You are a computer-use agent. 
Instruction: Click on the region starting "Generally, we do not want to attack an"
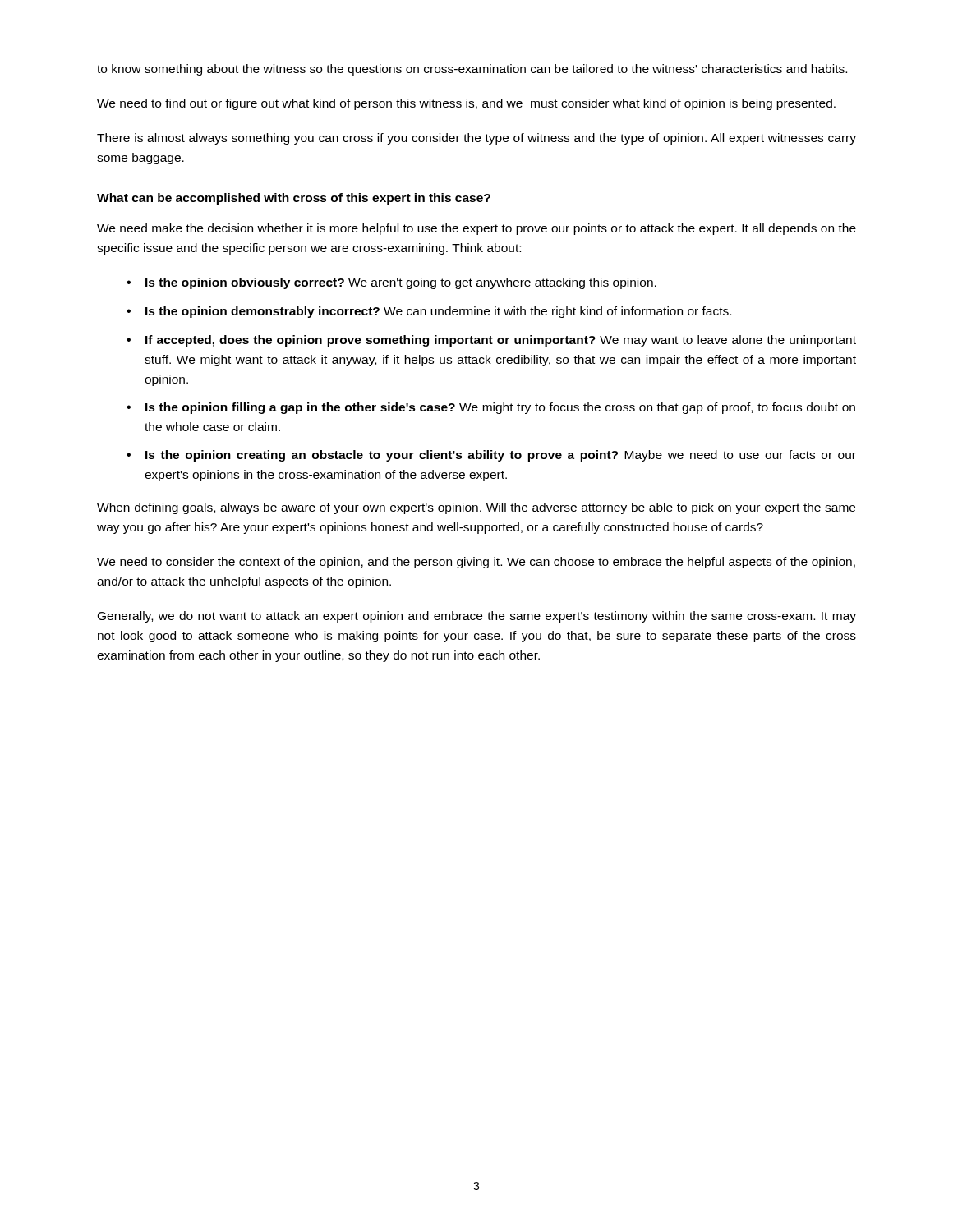click(476, 635)
